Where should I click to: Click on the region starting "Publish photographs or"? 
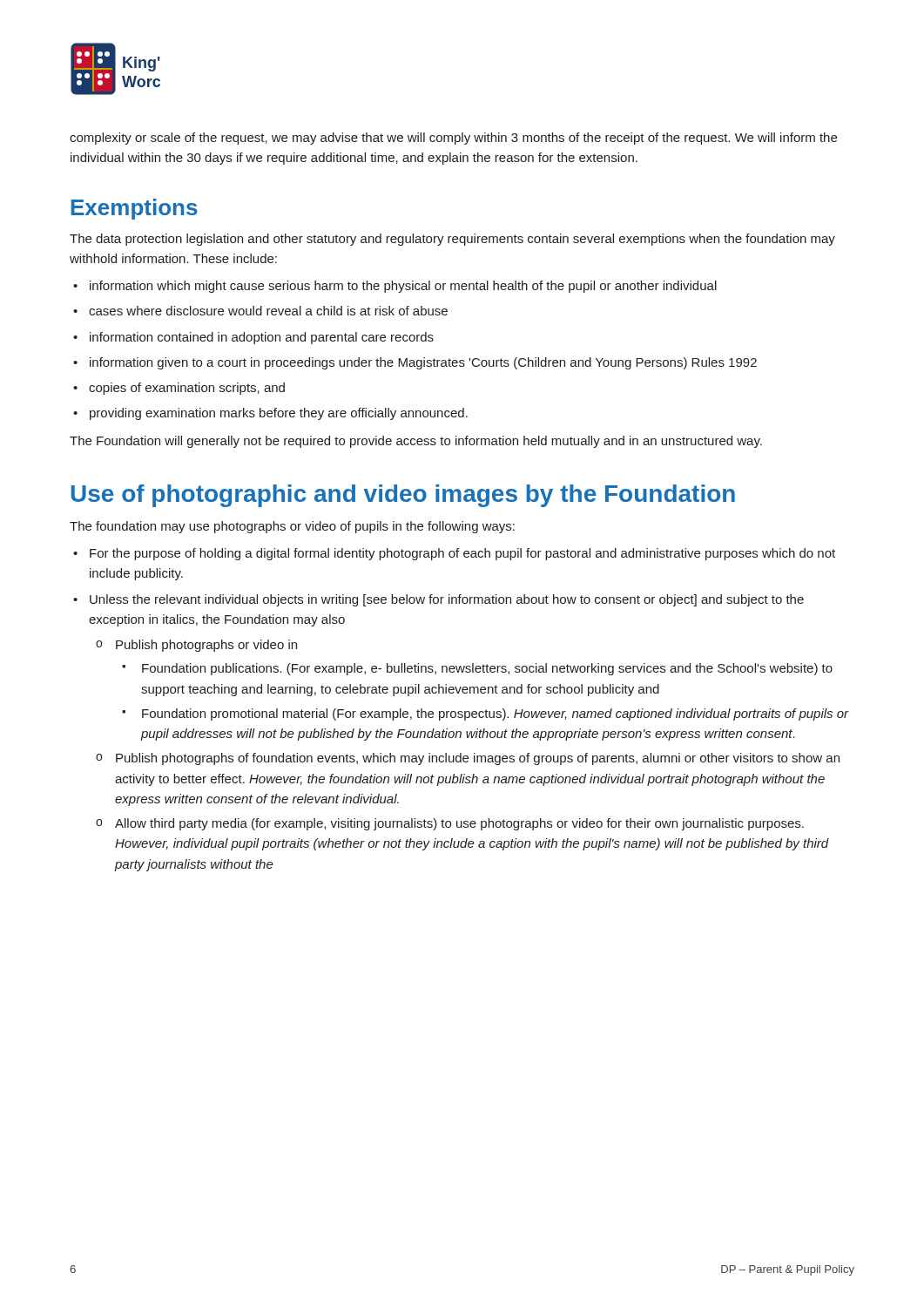(485, 690)
